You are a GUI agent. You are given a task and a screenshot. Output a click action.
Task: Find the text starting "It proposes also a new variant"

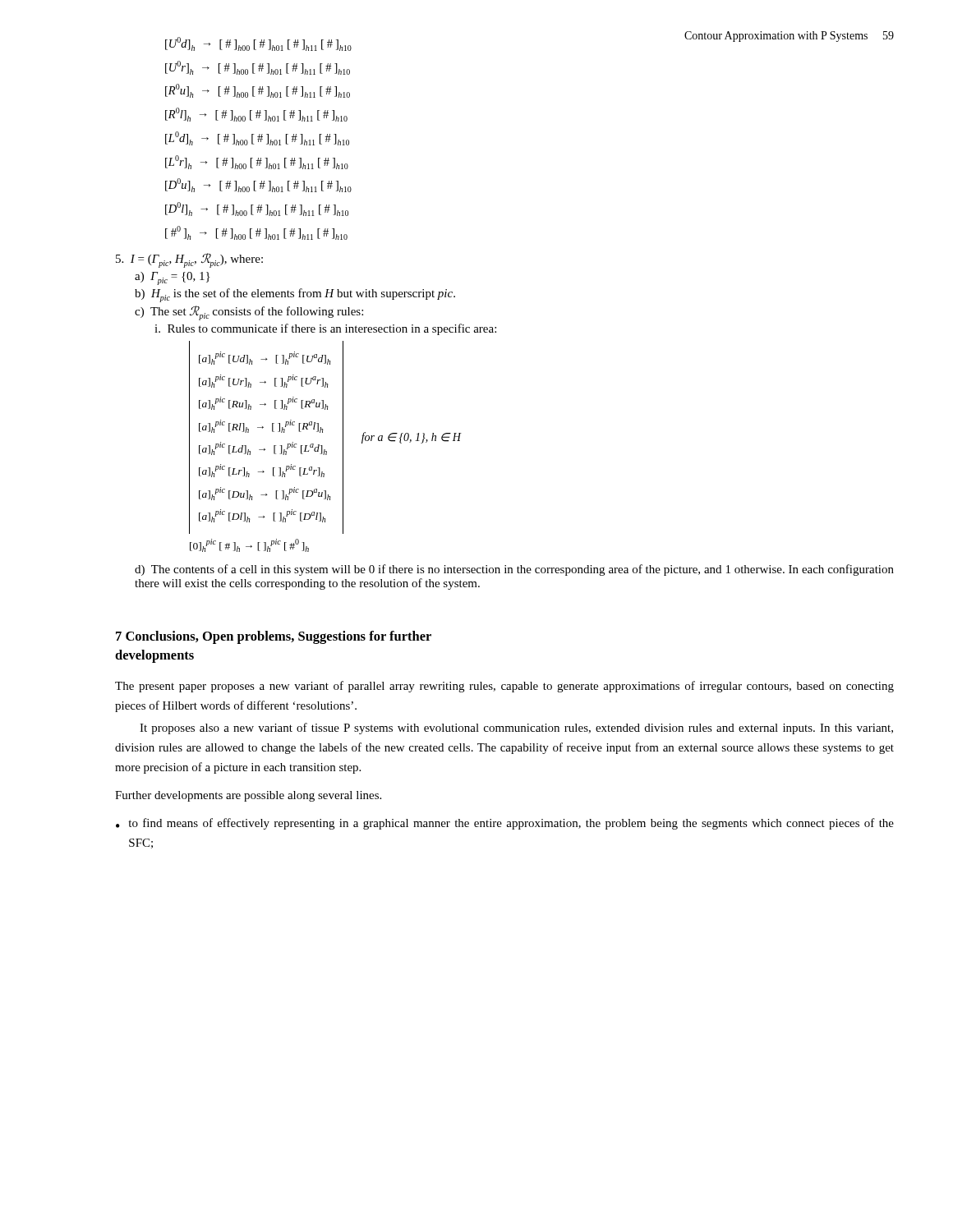[504, 747]
